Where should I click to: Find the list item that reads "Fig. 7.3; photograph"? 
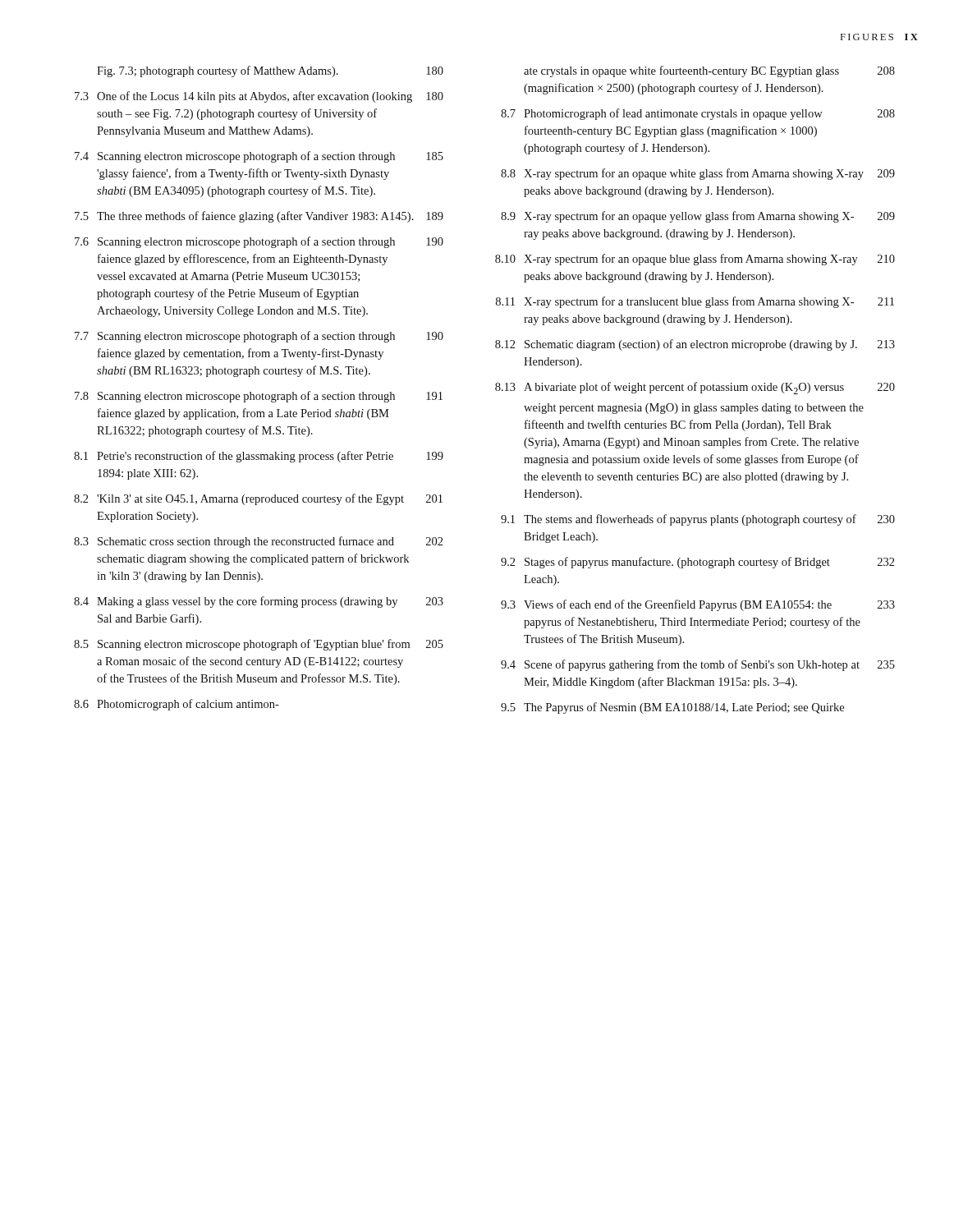250,71
